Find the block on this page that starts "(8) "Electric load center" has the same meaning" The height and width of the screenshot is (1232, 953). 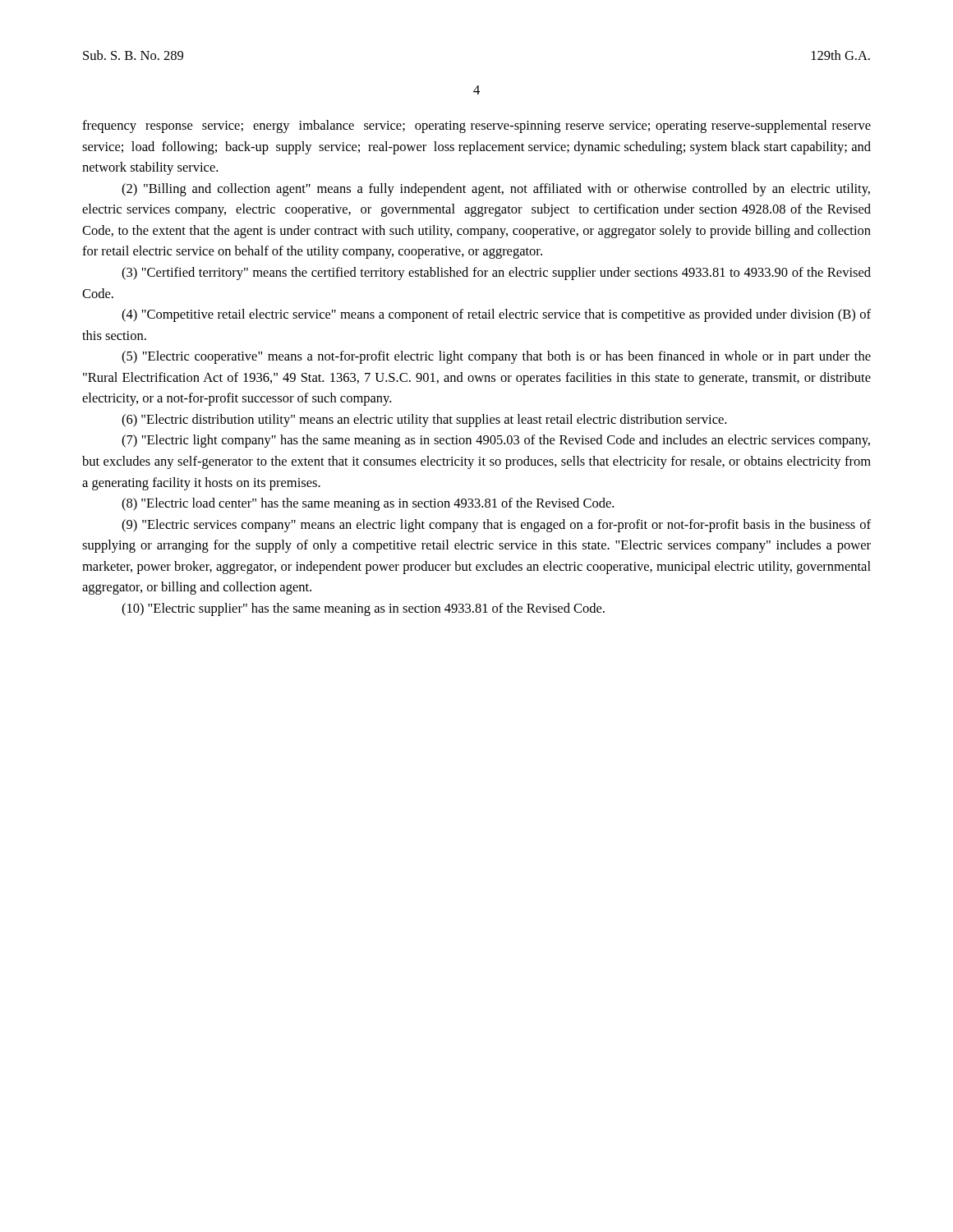(x=476, y=503)
